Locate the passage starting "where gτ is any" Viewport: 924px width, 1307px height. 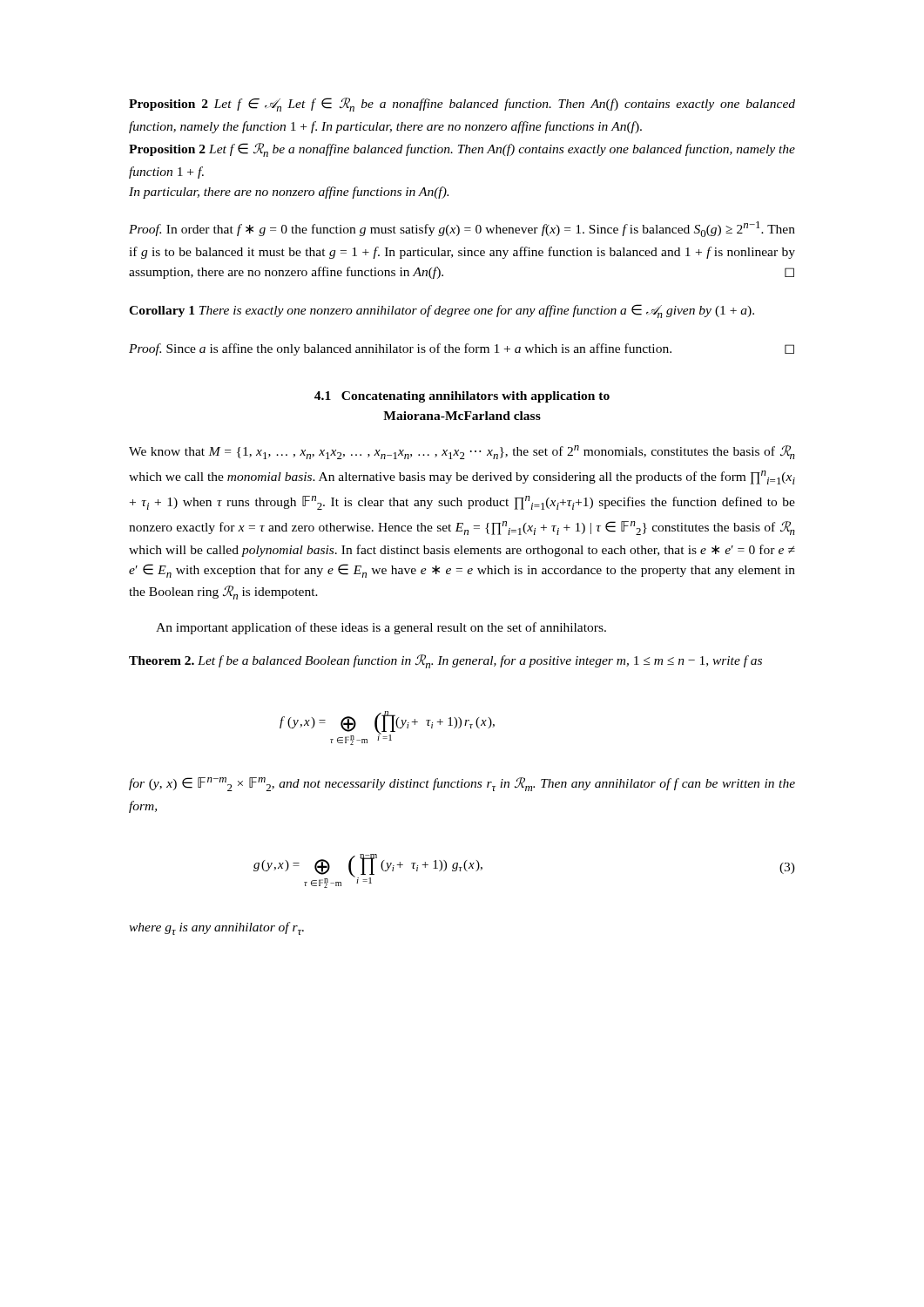[217, 928]
